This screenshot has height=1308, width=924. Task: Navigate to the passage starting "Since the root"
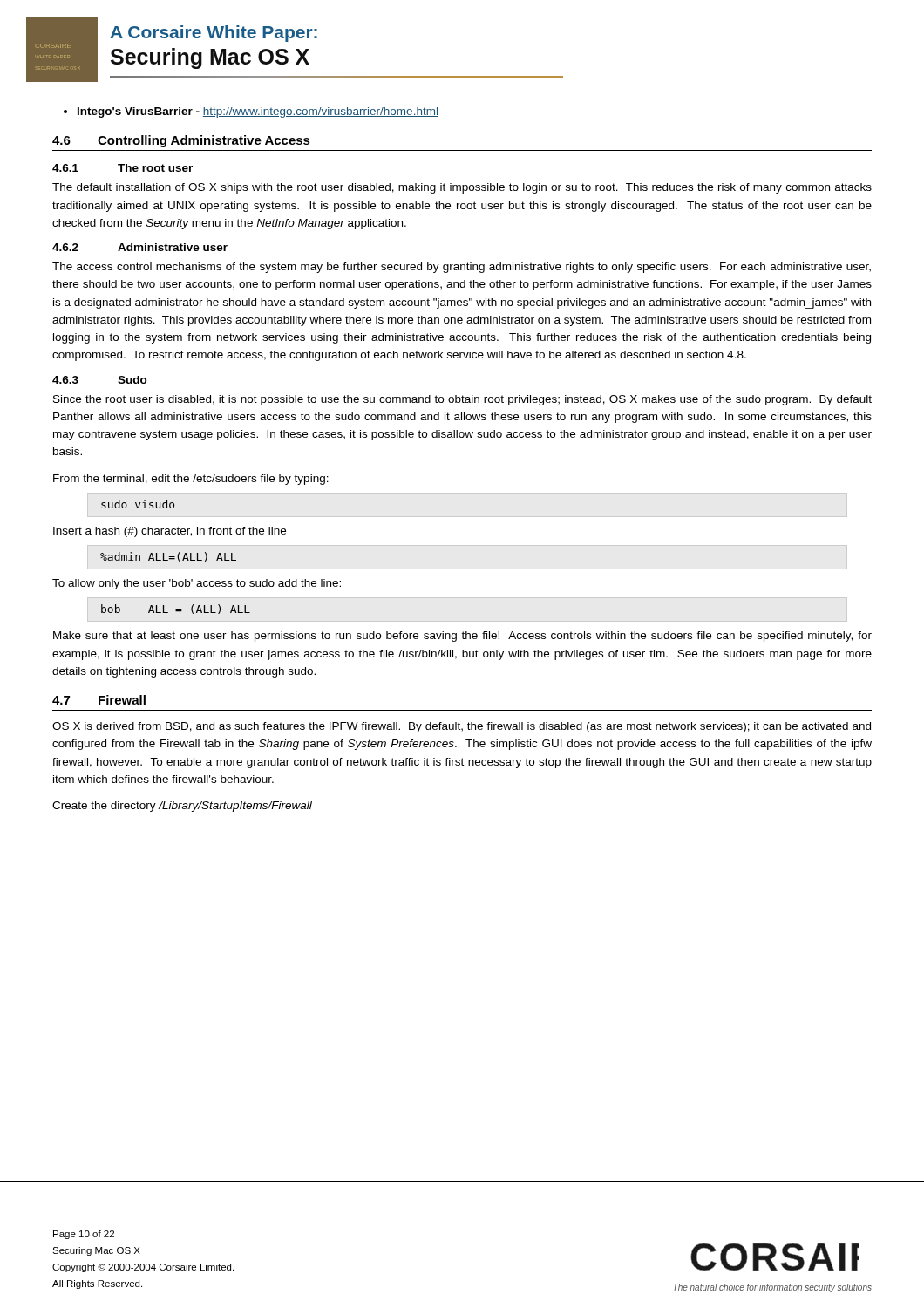(x=462, y=425)
